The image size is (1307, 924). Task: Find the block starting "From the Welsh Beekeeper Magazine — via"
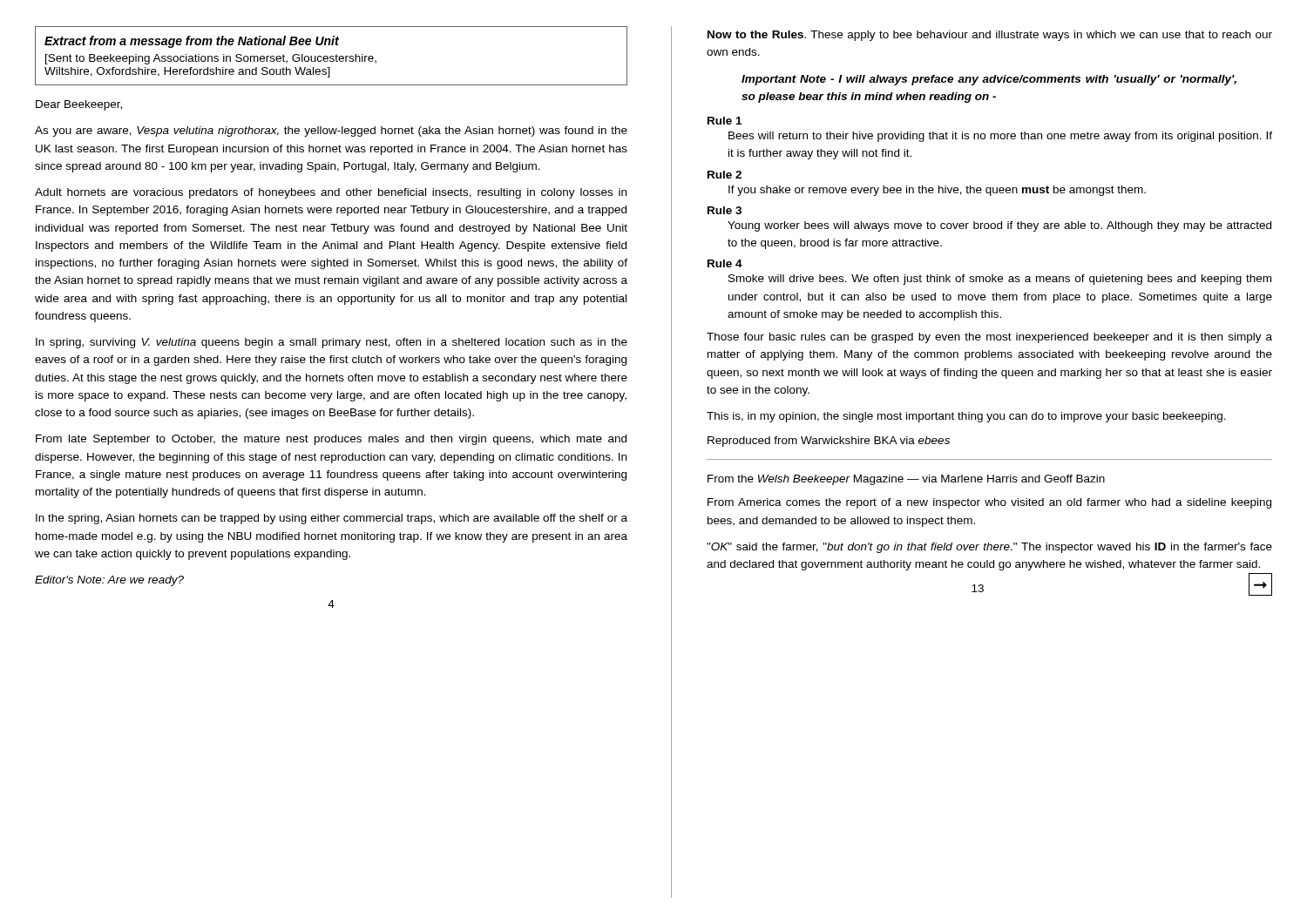pos(906,479)
